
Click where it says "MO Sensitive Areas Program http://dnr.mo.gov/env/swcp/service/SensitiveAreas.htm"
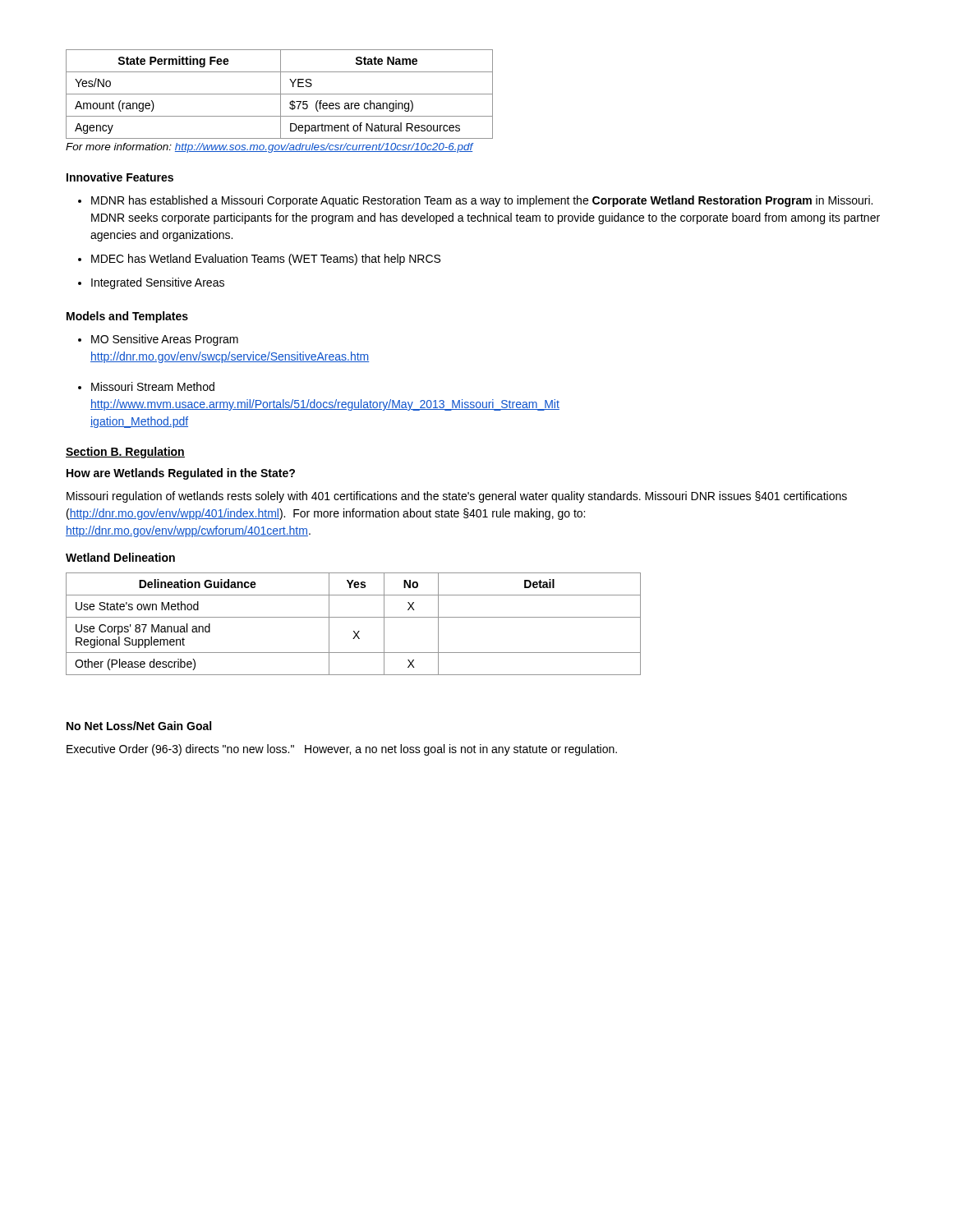click(230, 348)
